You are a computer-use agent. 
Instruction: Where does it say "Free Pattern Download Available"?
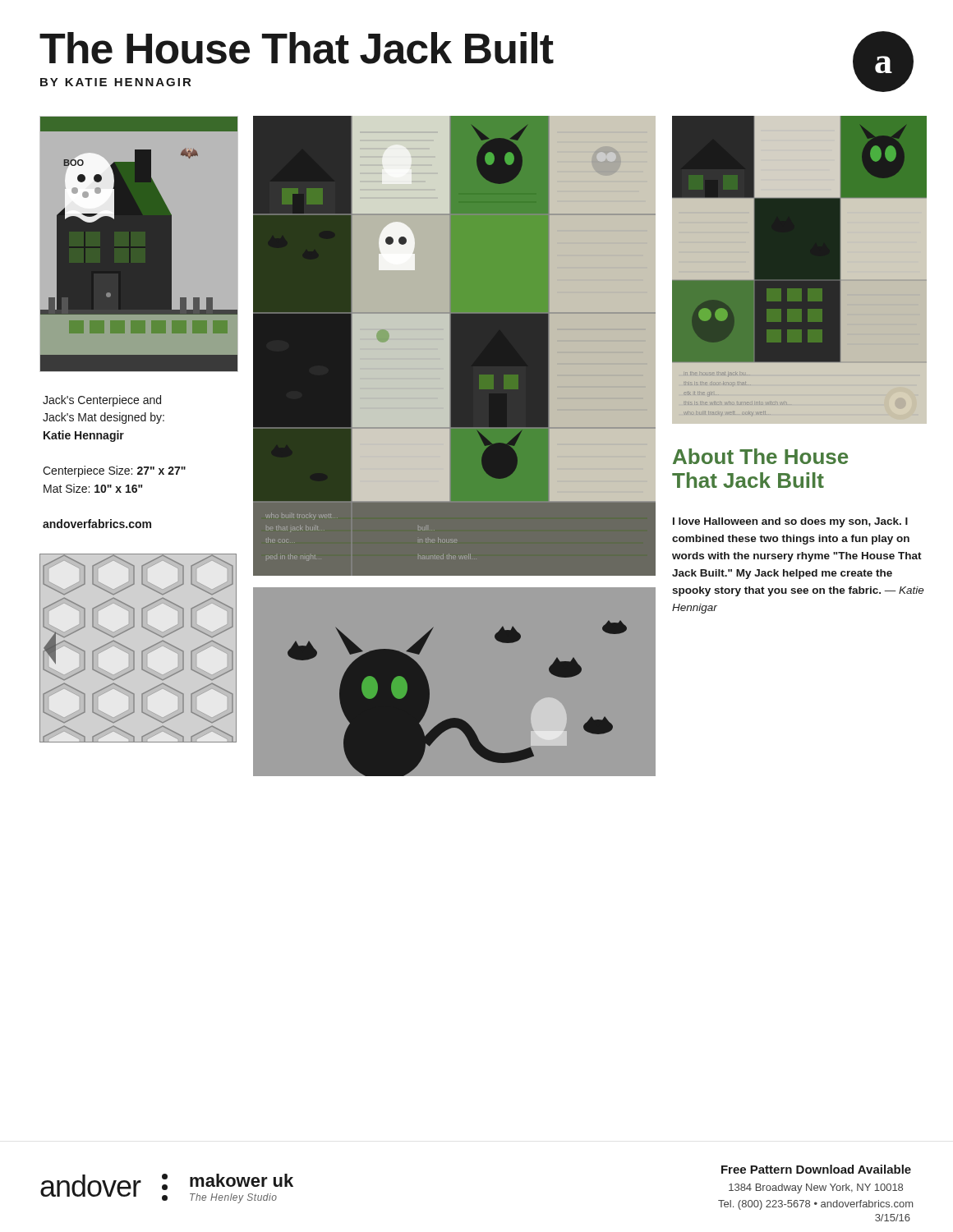pyautogui.click(x=816, y=1169)
